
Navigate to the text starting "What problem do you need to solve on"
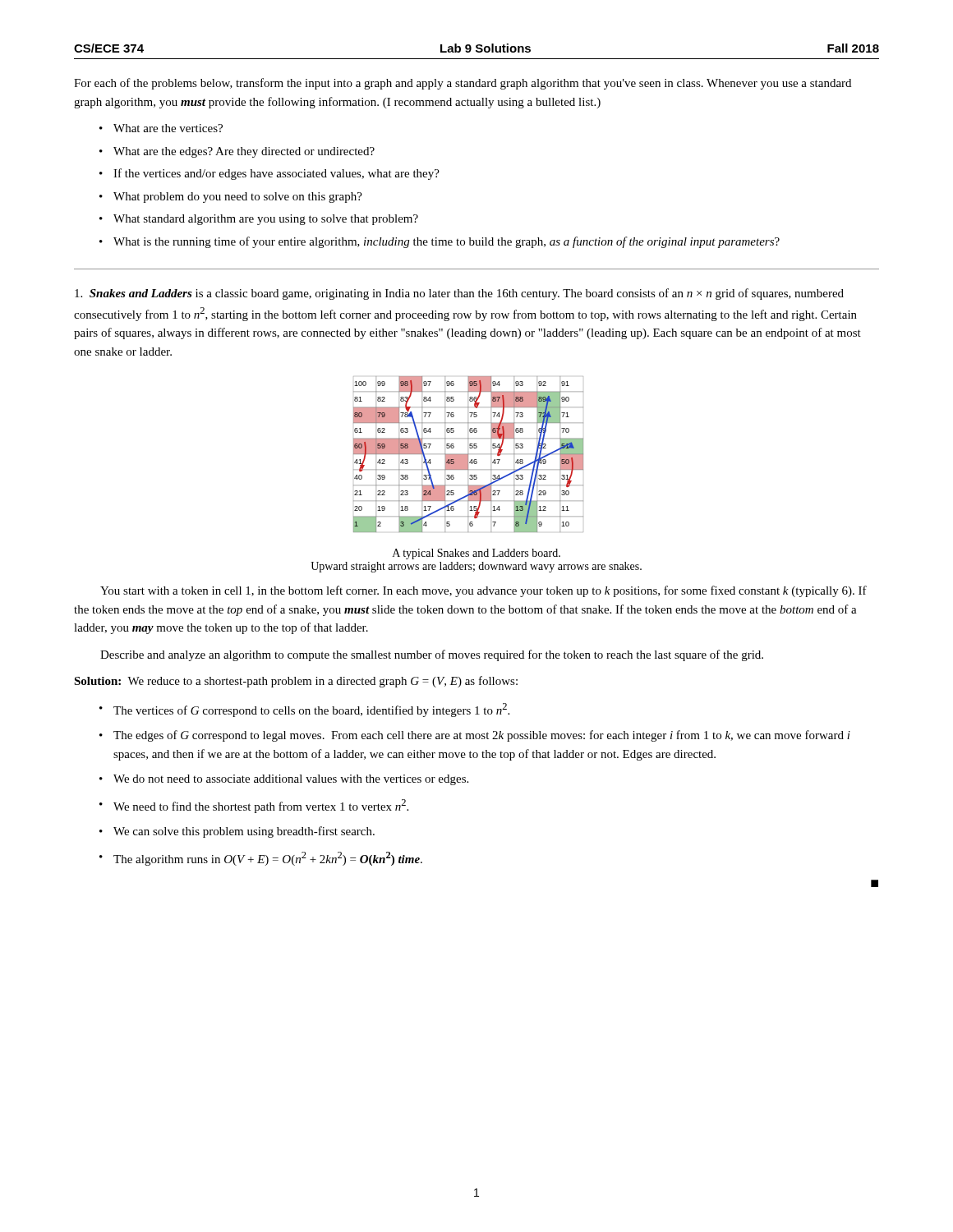click(238, 196)
